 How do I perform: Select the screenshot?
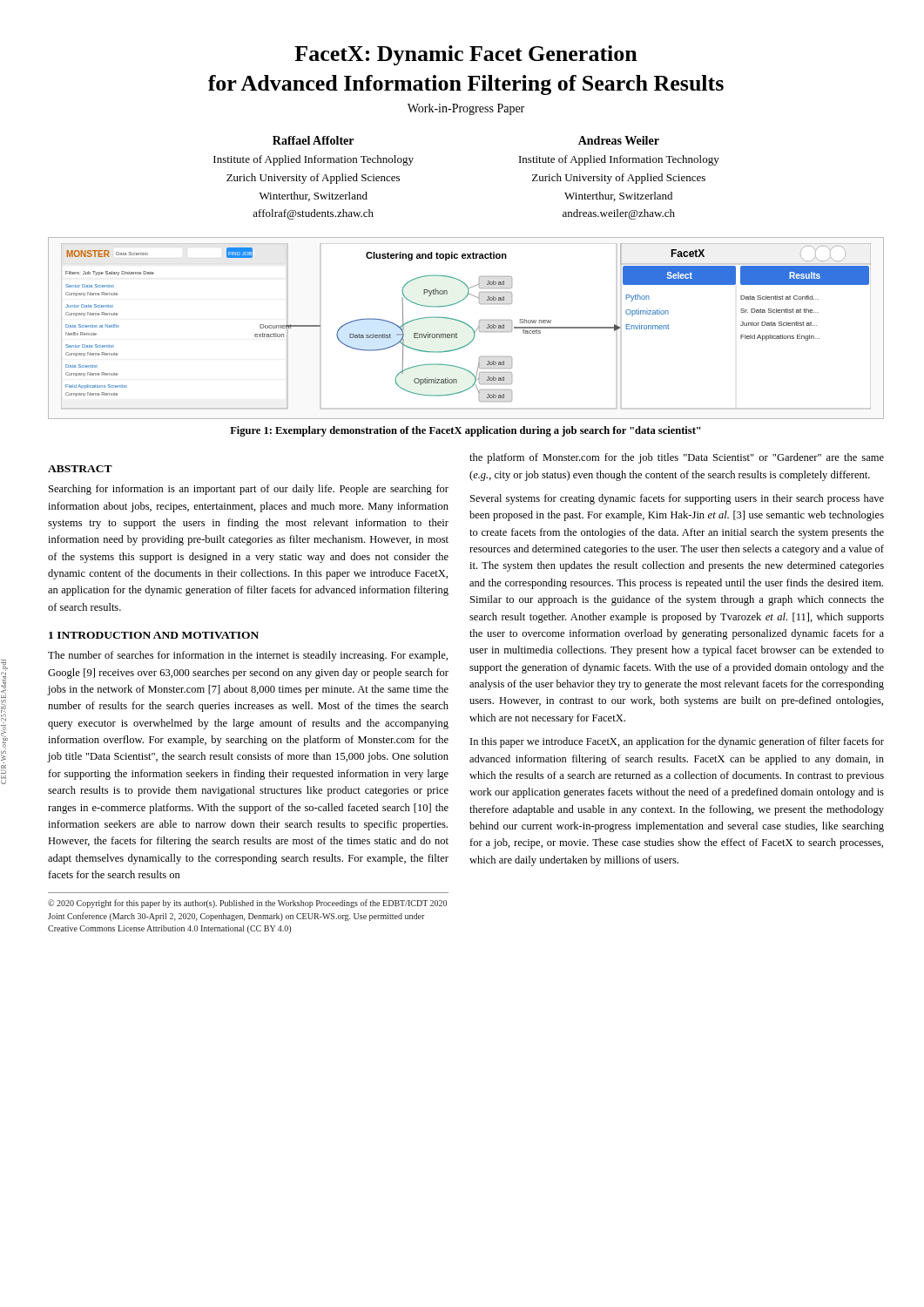(x=466, y=328)
